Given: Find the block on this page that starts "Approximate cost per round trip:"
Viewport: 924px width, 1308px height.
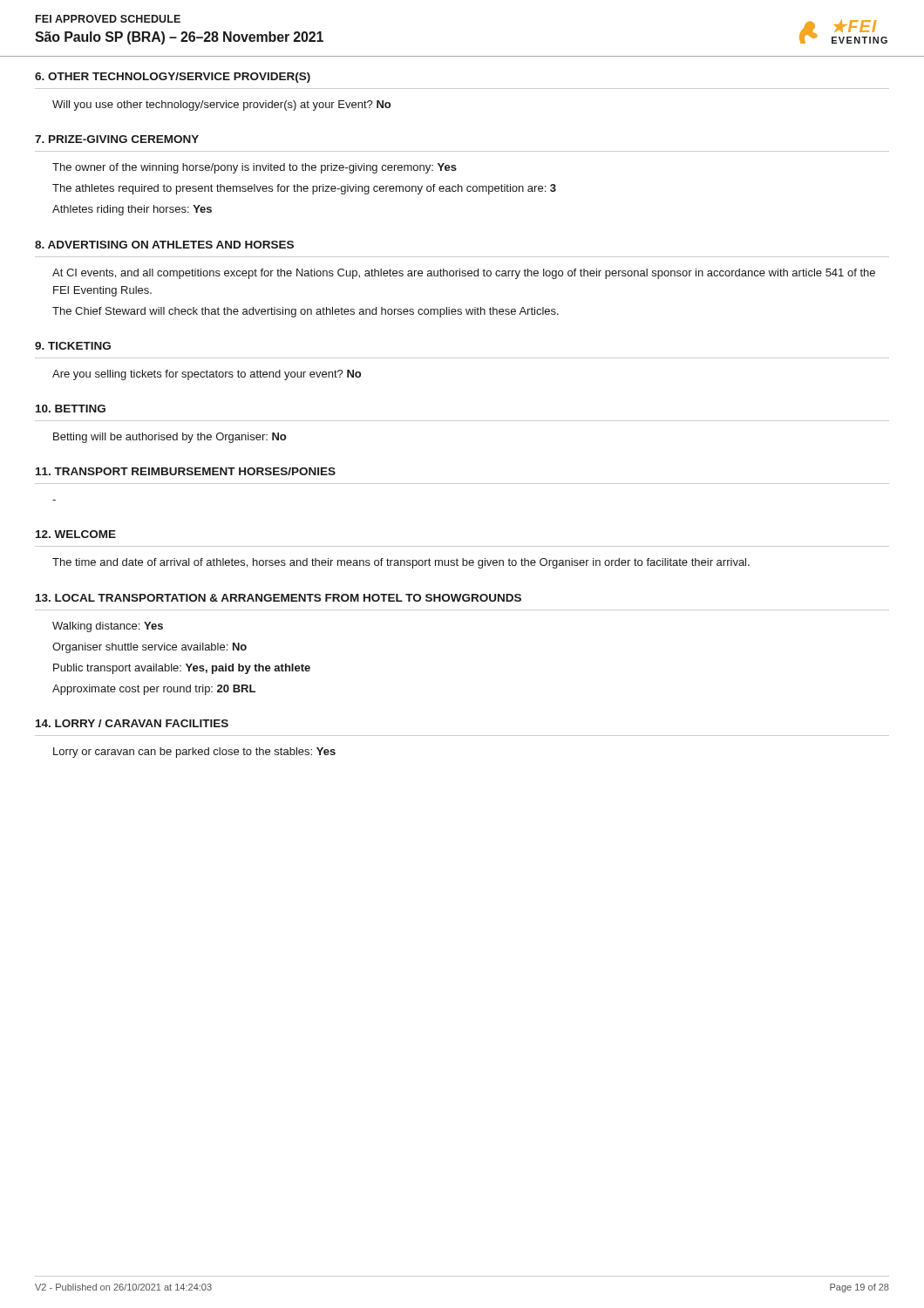Looking at the screenshot, I should pos(154,688).
